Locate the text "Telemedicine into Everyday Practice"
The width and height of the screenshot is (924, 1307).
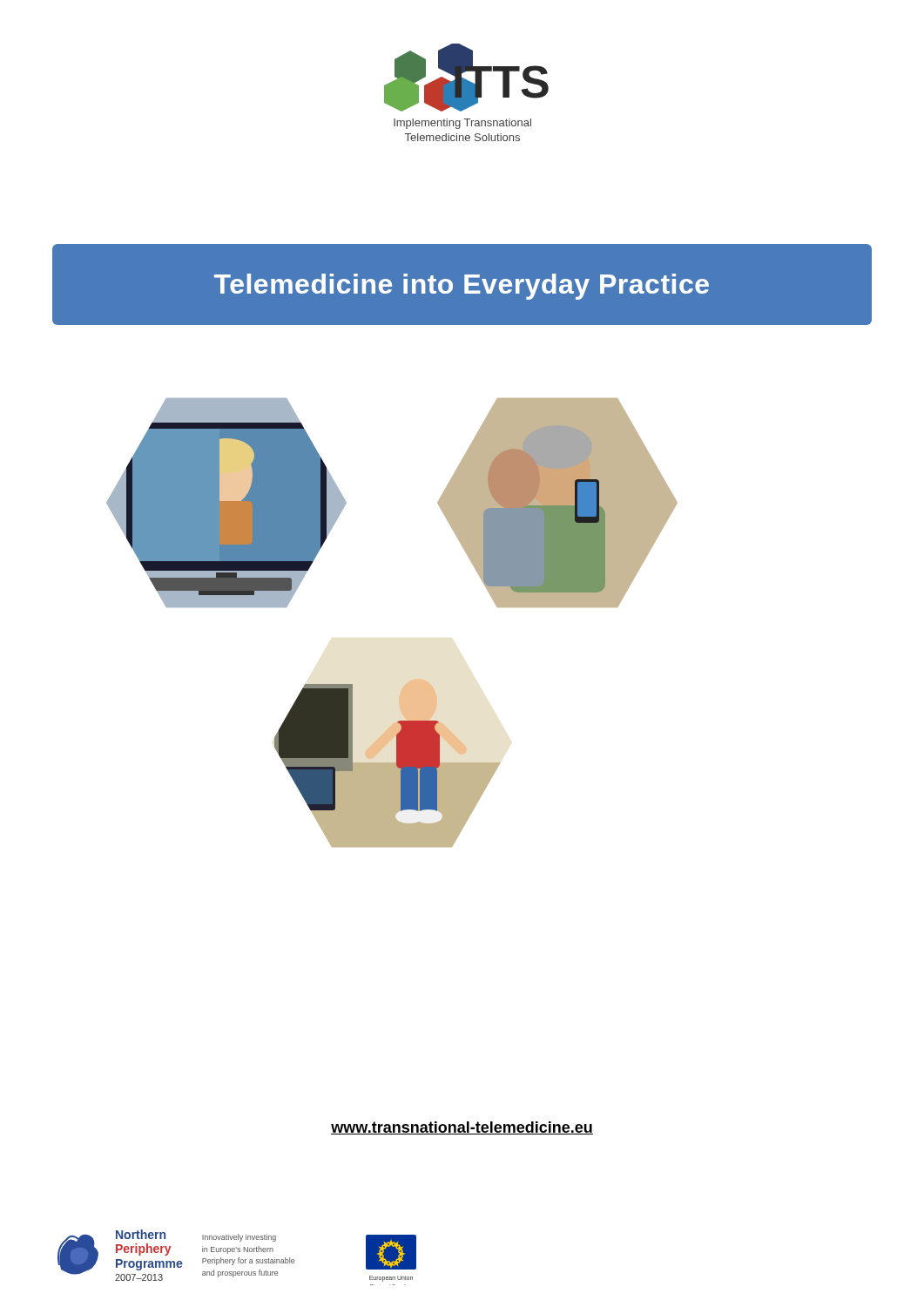click(x=462, y=284)
